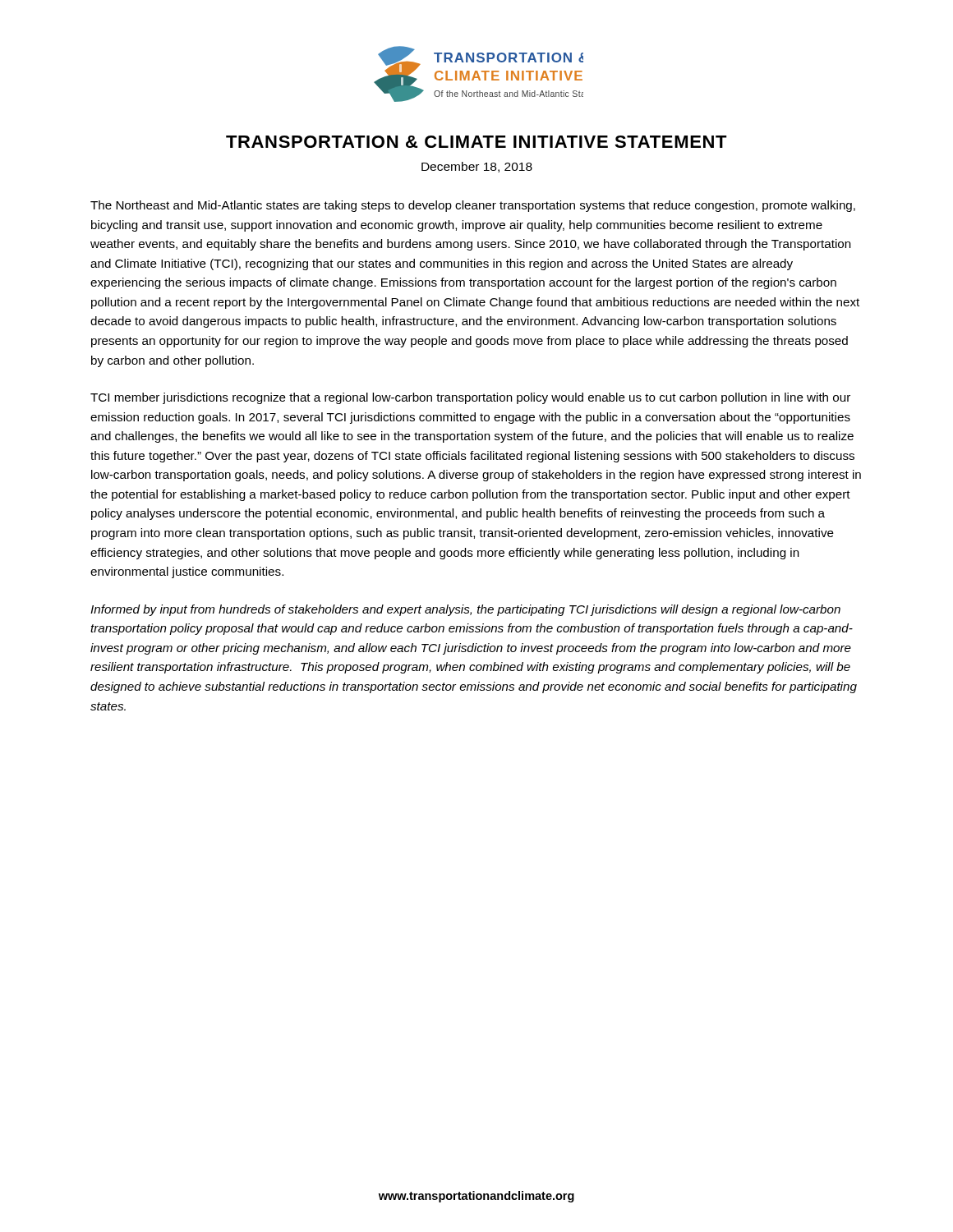Click the passage that begins "The Northeast and Mid-Atlantic states"
The image size is (953, 1232).
[475, 282]
